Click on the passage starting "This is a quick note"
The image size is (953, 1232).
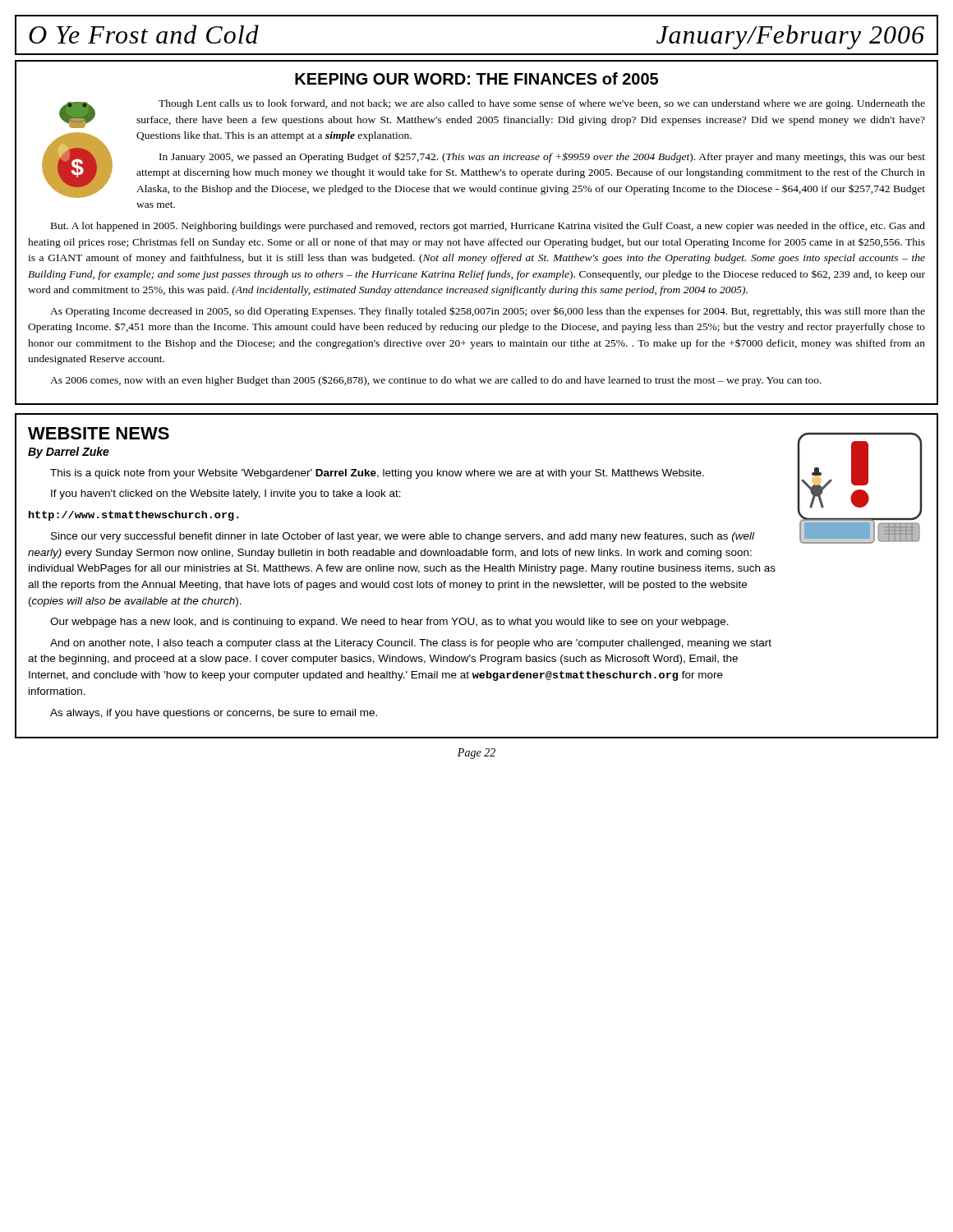point(403,593)
